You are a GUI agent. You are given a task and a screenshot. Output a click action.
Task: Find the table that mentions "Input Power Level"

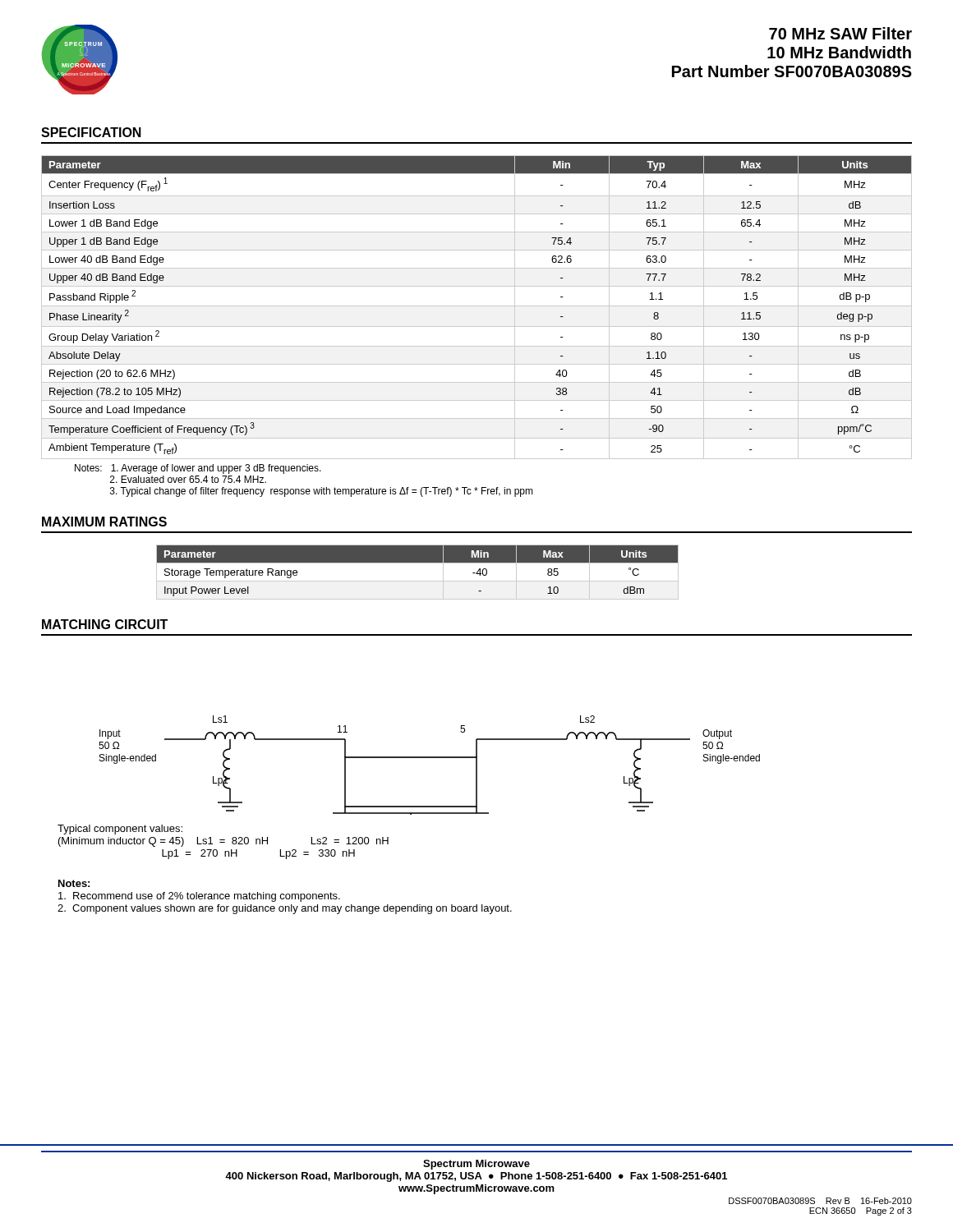[x=417, y=572]
